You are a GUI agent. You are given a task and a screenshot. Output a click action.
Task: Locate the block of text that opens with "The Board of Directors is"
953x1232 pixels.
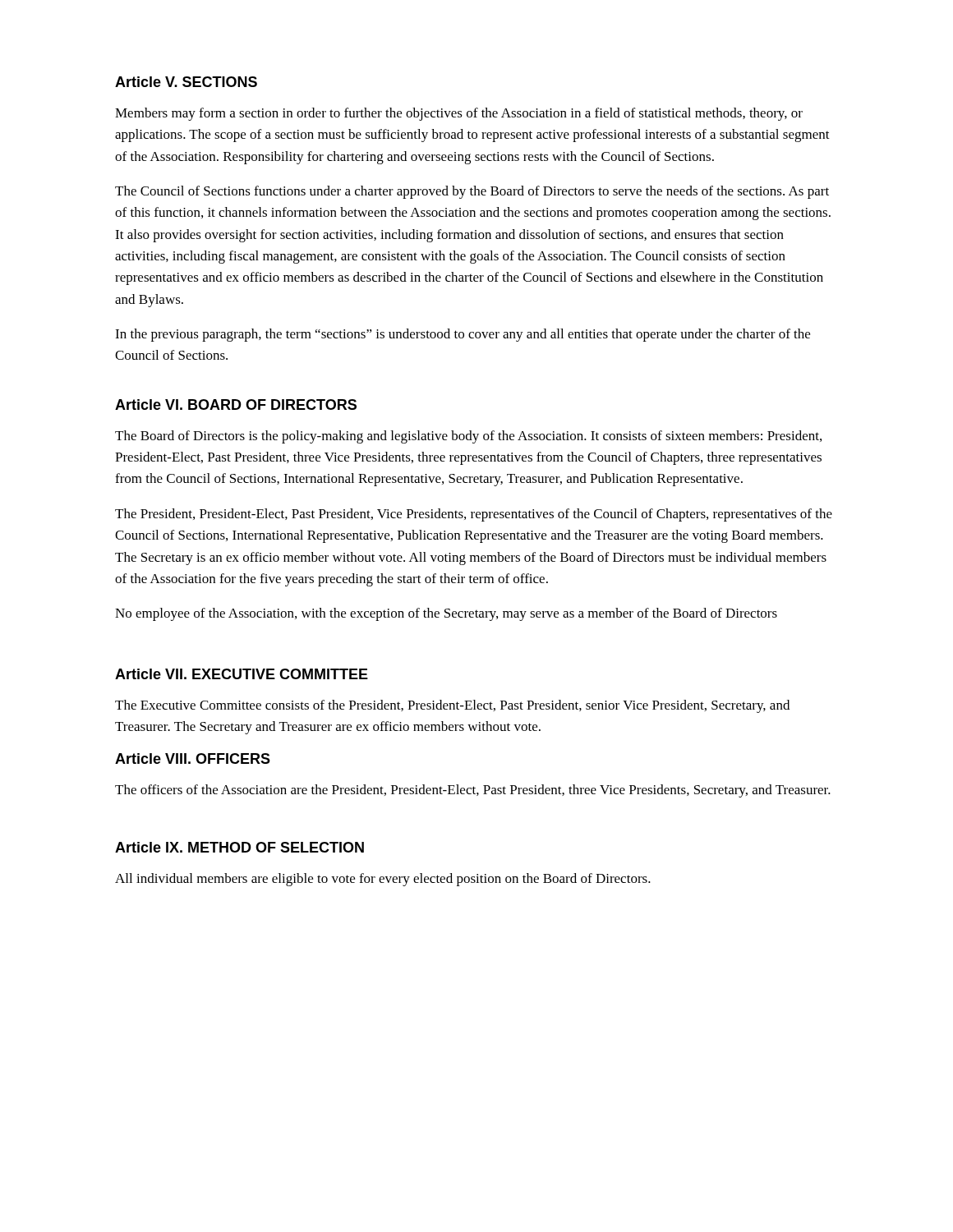pos(469,457)
